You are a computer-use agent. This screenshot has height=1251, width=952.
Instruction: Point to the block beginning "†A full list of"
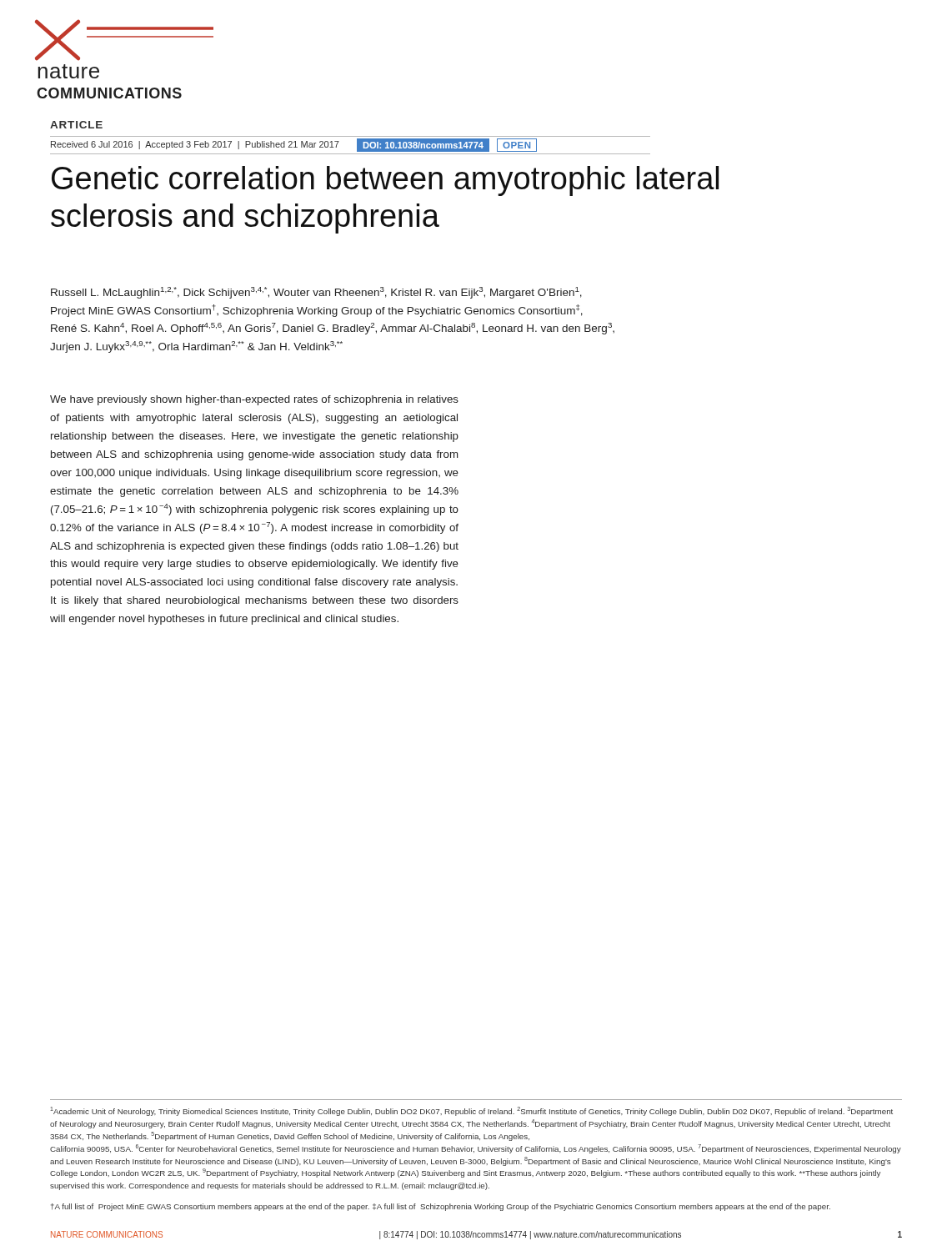pyautogui.click(x=440, y=1206)
